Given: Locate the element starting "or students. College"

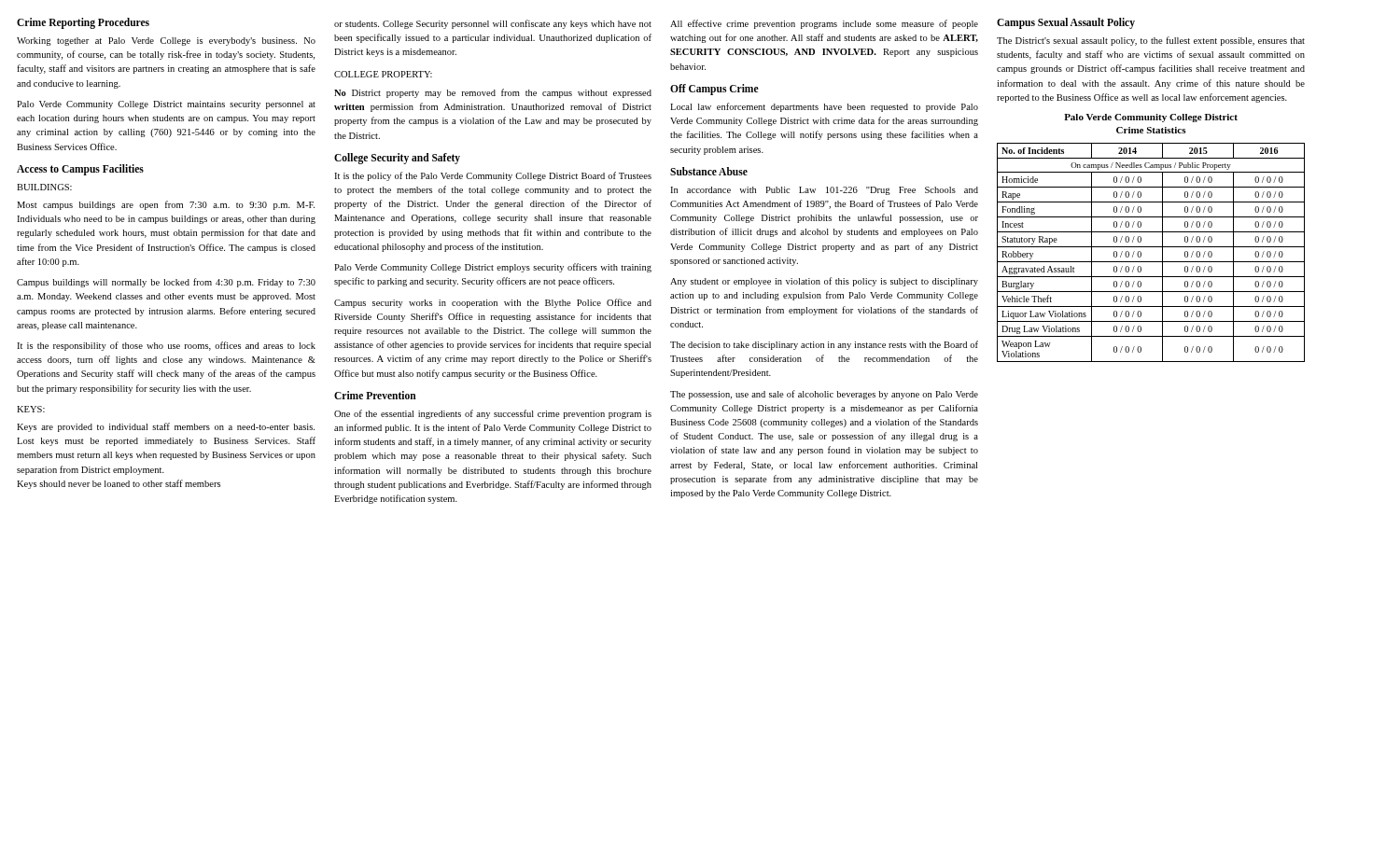Looking at the screenshot, I should tap(493, 38).
